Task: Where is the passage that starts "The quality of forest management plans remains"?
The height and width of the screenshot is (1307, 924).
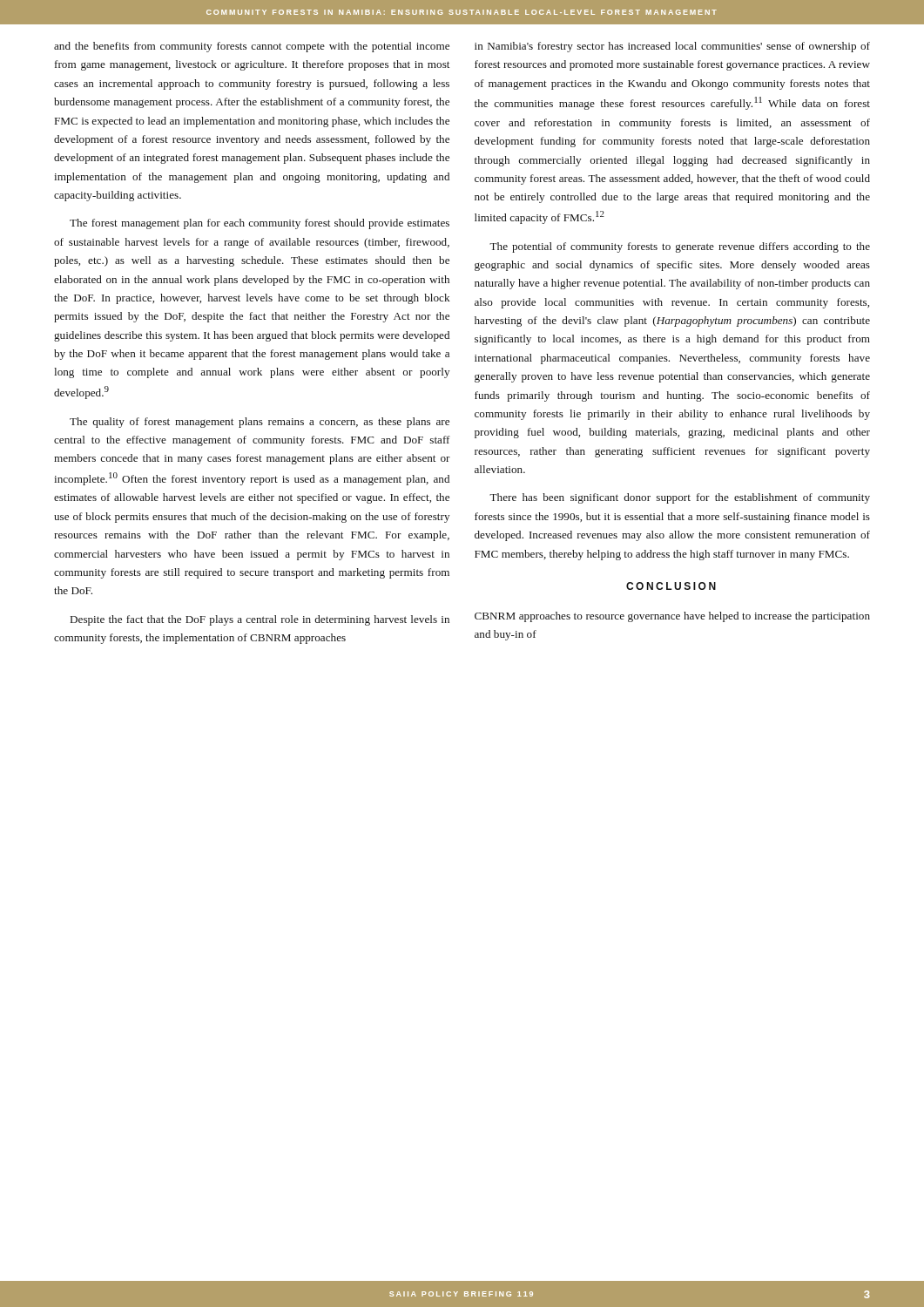Action: (252, 506)
